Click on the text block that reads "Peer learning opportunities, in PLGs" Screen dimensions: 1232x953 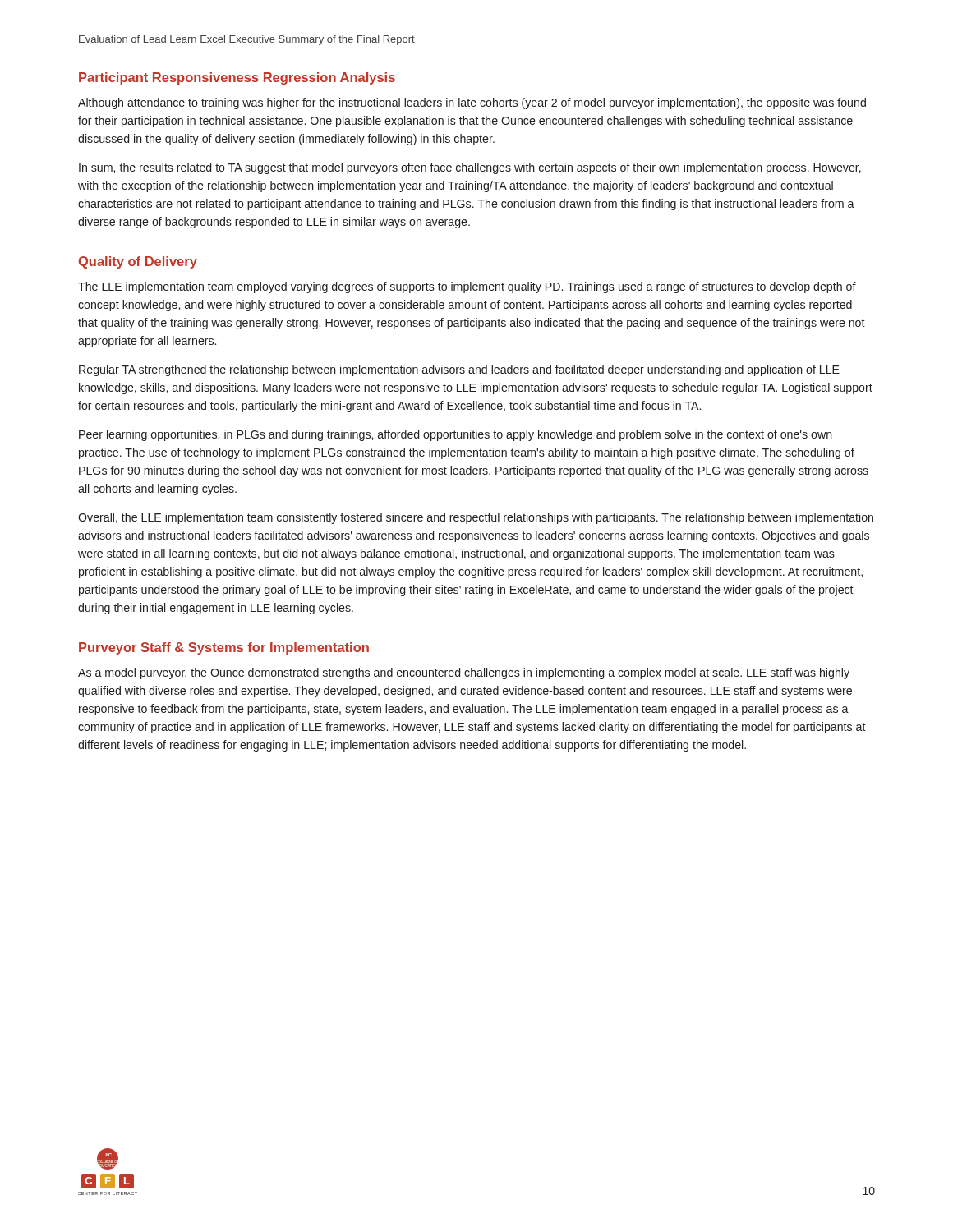click(x=473, y=462)
